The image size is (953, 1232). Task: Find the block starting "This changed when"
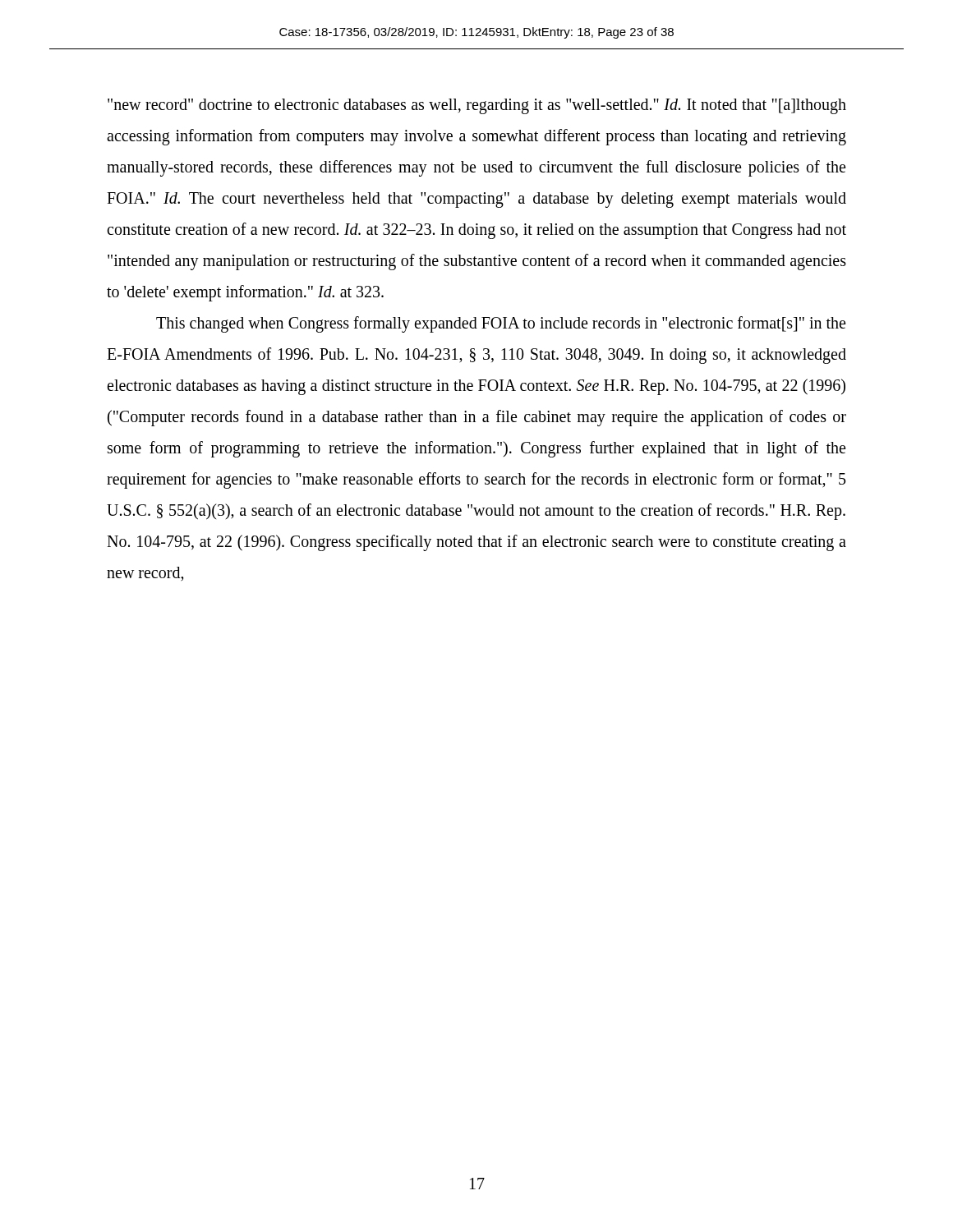(476, 448)
